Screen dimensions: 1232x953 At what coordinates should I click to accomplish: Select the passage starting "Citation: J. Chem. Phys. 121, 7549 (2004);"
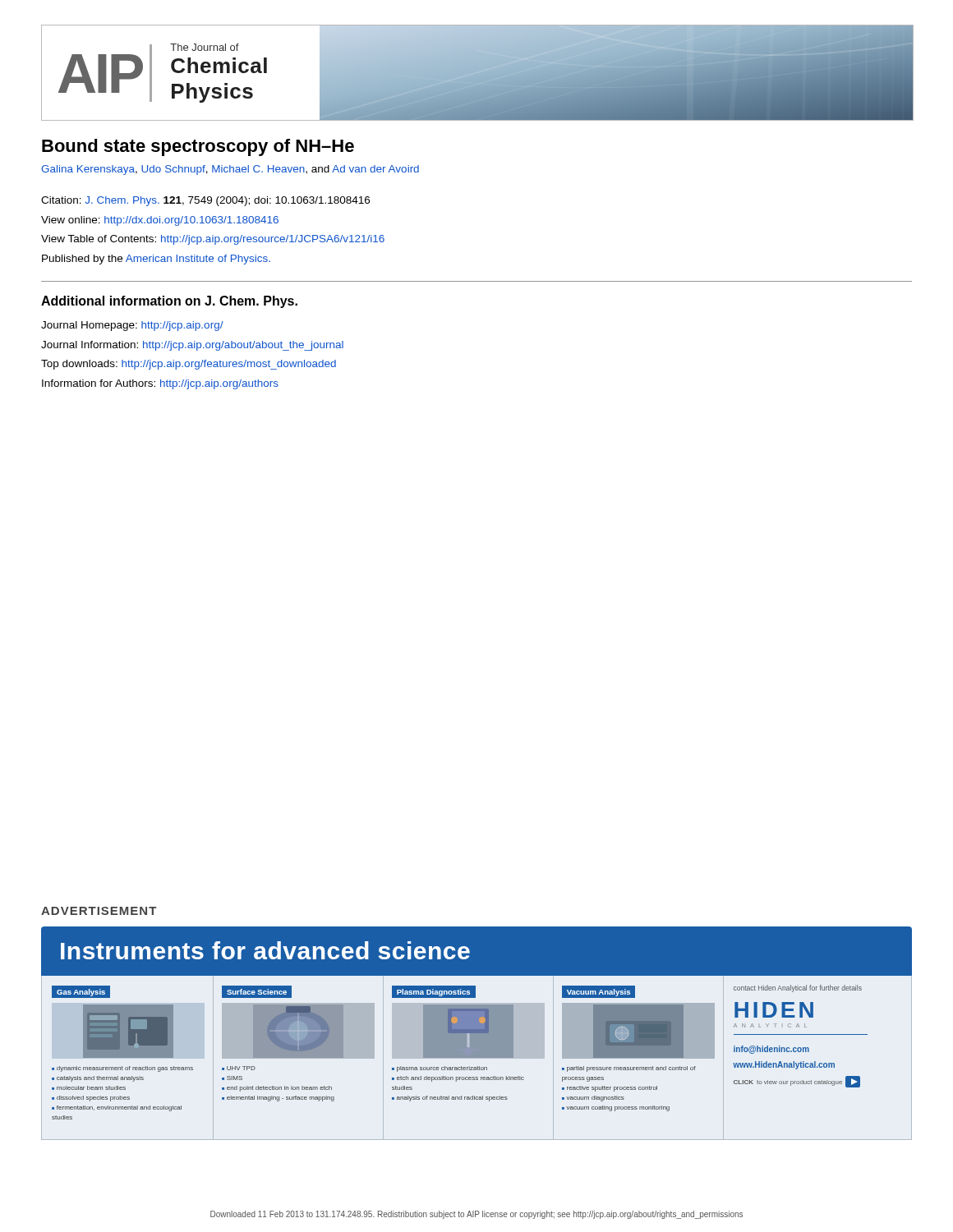213,229
